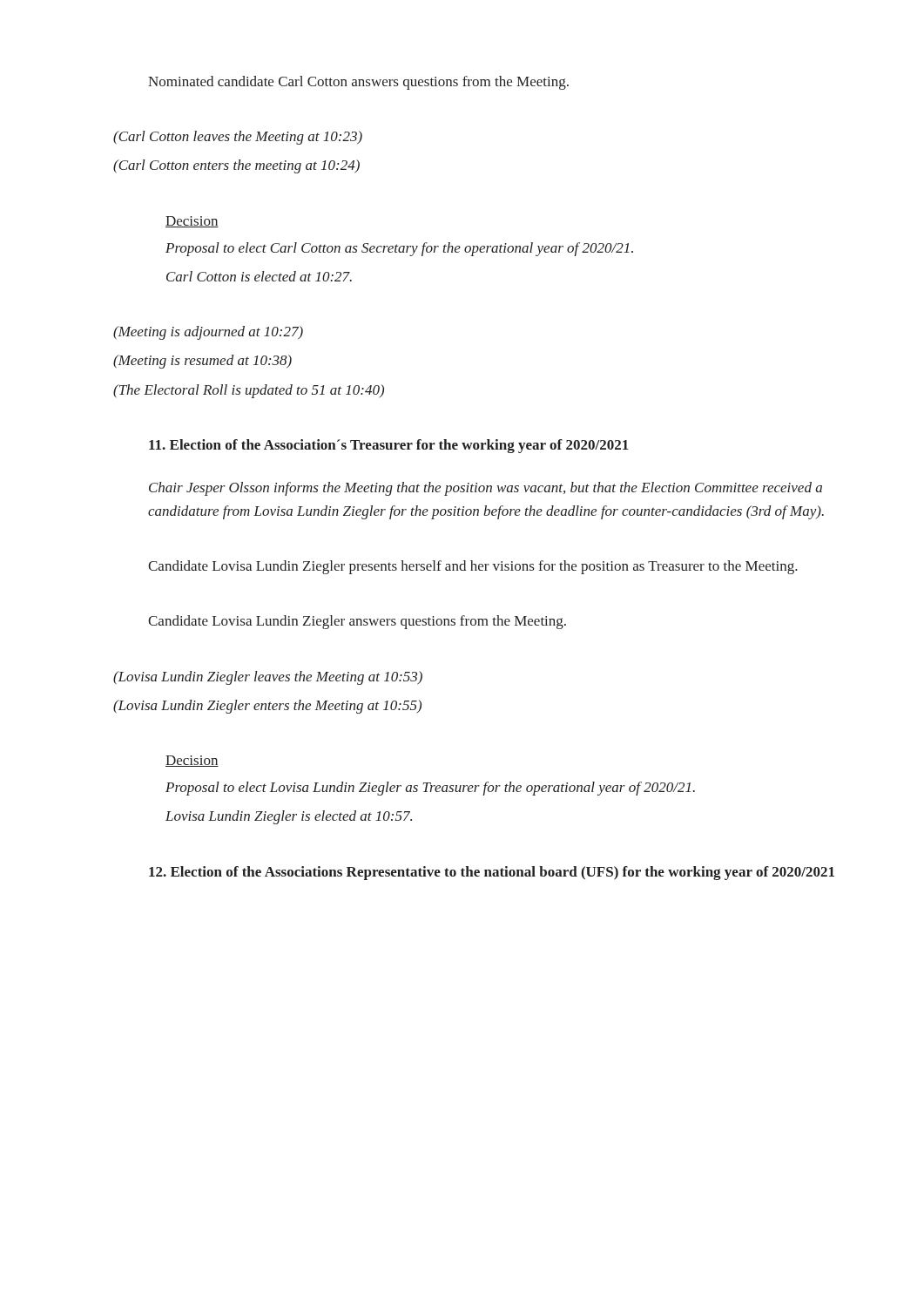Click the passage that begins "Proposal to elect Lovisa Lundin"
The height and width of the screenshot is (1307, 924).
(431, 787)
